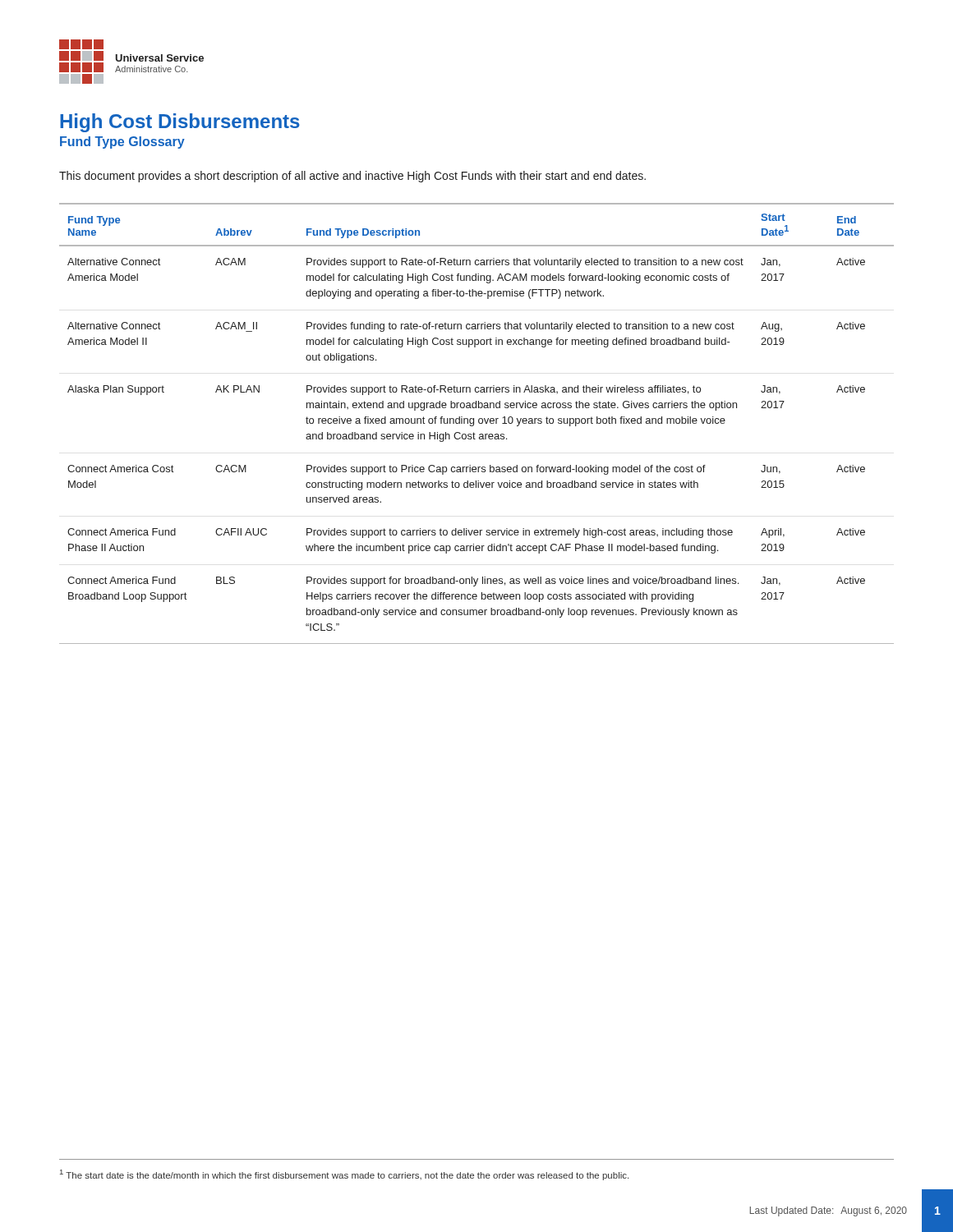Point to the text block starting "1 The start"
Viewport: 953px width, 1232px height.
[344, 1174]
